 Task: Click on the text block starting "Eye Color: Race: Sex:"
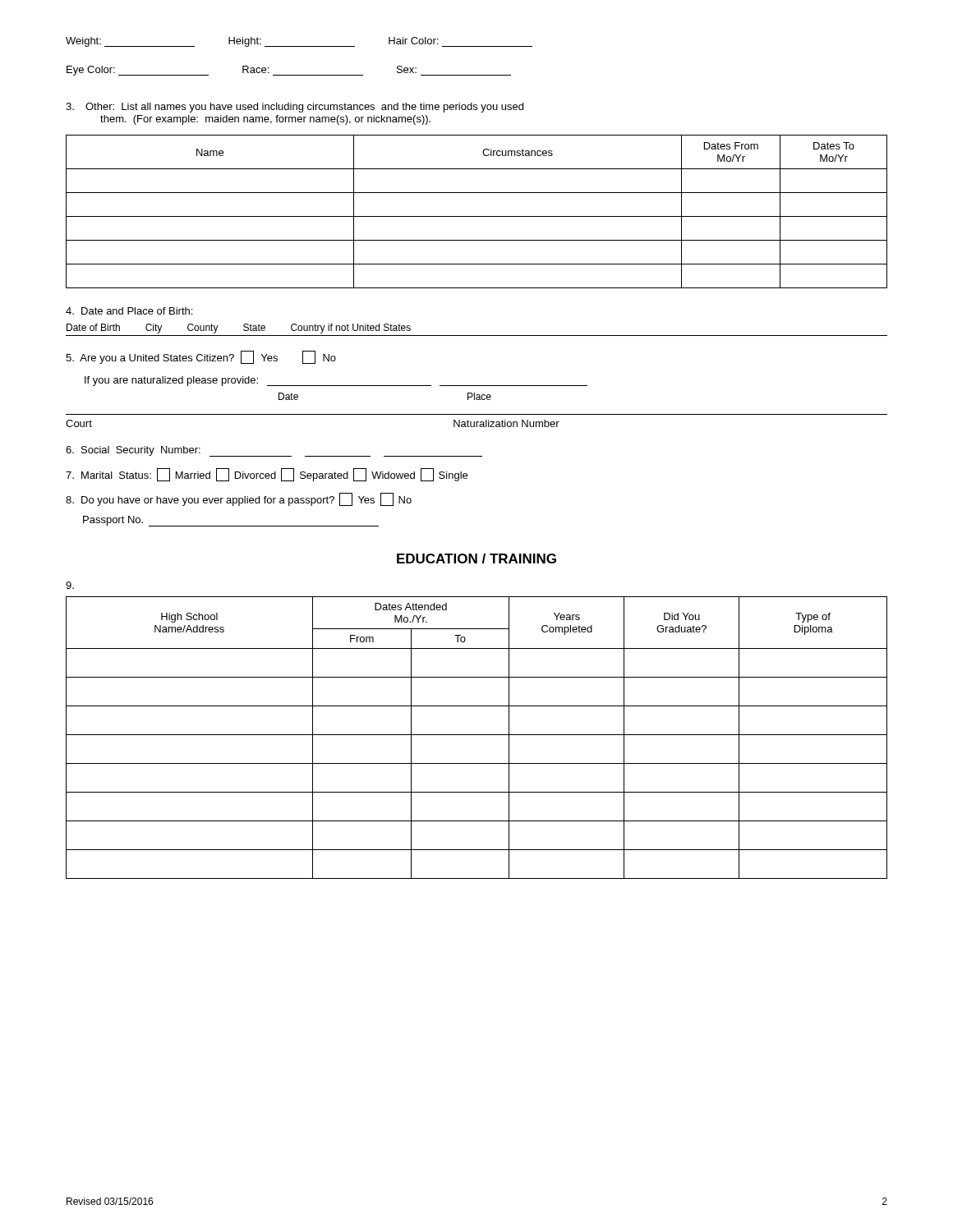288,69
